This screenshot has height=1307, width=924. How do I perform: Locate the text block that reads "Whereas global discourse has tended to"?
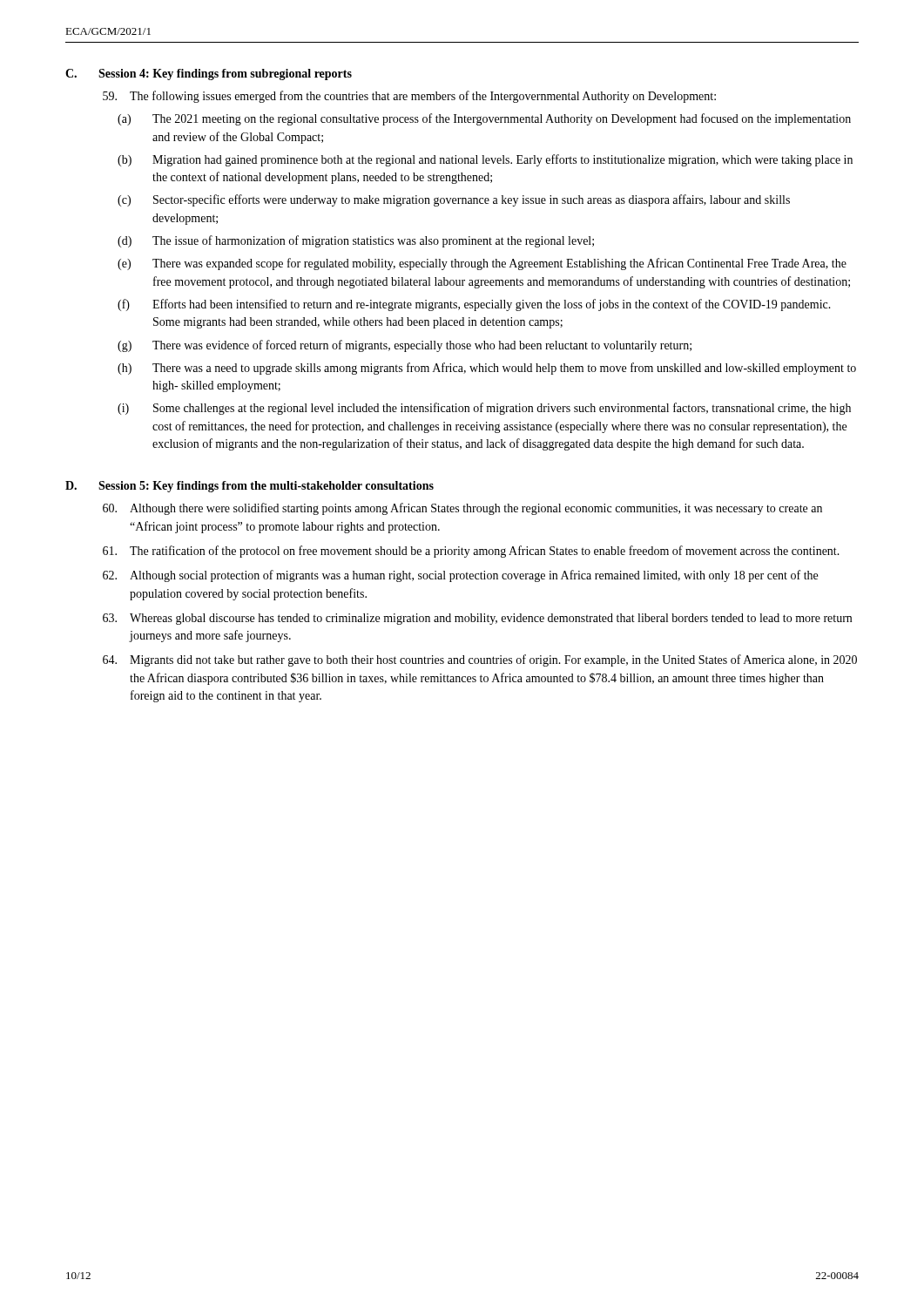click(462, 627)
